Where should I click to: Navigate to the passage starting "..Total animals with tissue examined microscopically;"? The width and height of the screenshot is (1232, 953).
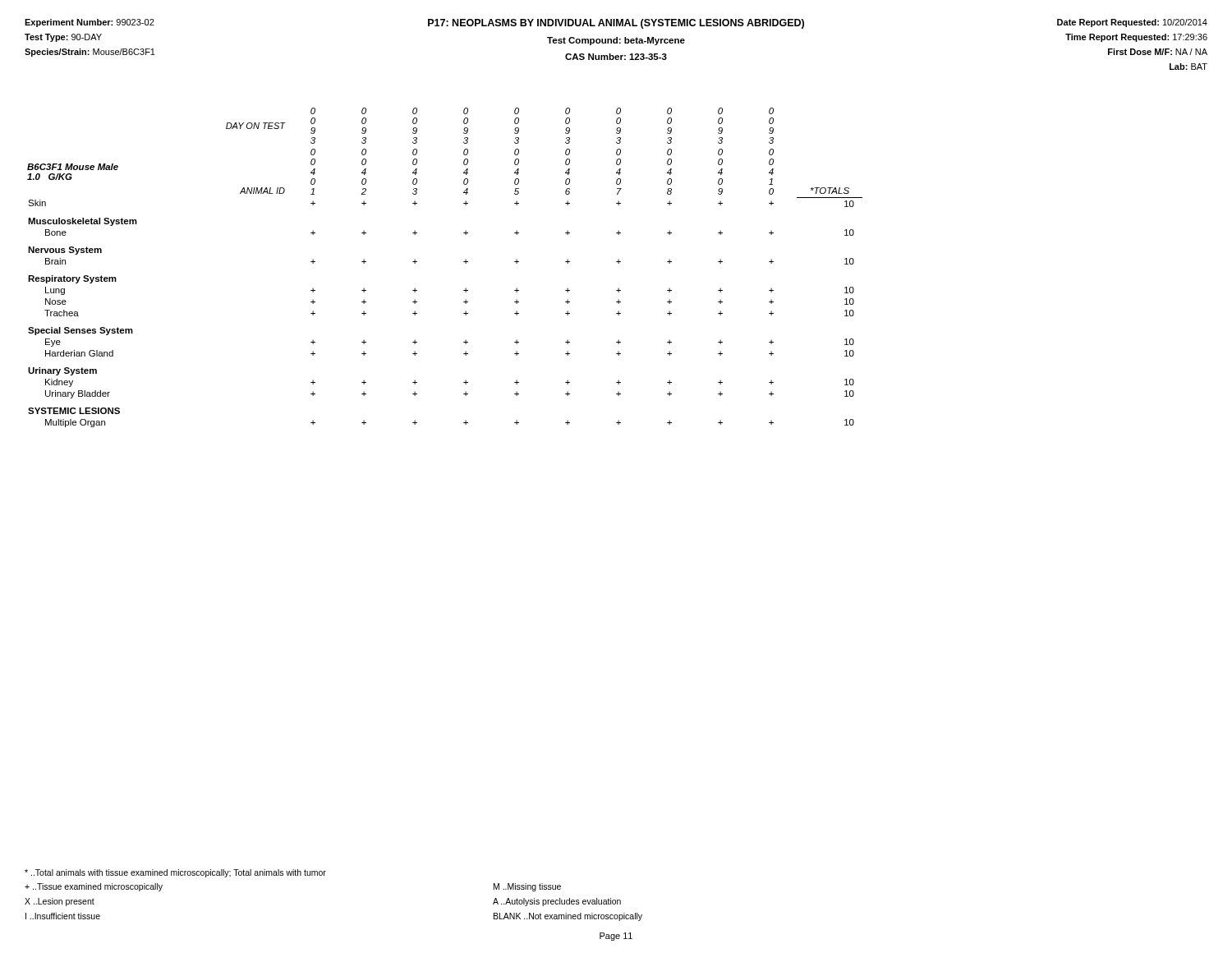(175, 873)
